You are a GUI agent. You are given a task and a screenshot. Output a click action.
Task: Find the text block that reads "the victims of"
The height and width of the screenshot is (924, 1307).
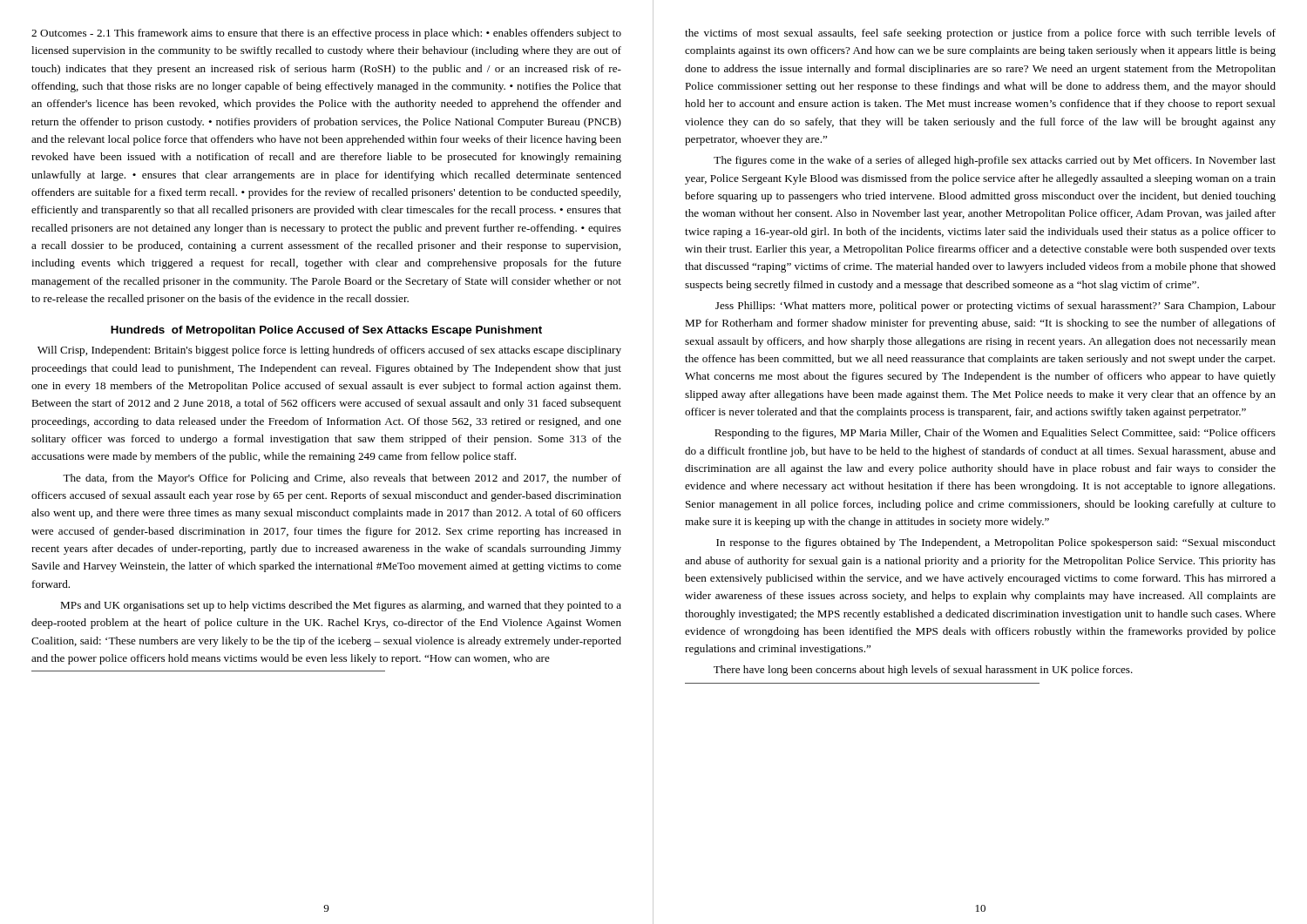pyautogui.click(x=980, y=352)
